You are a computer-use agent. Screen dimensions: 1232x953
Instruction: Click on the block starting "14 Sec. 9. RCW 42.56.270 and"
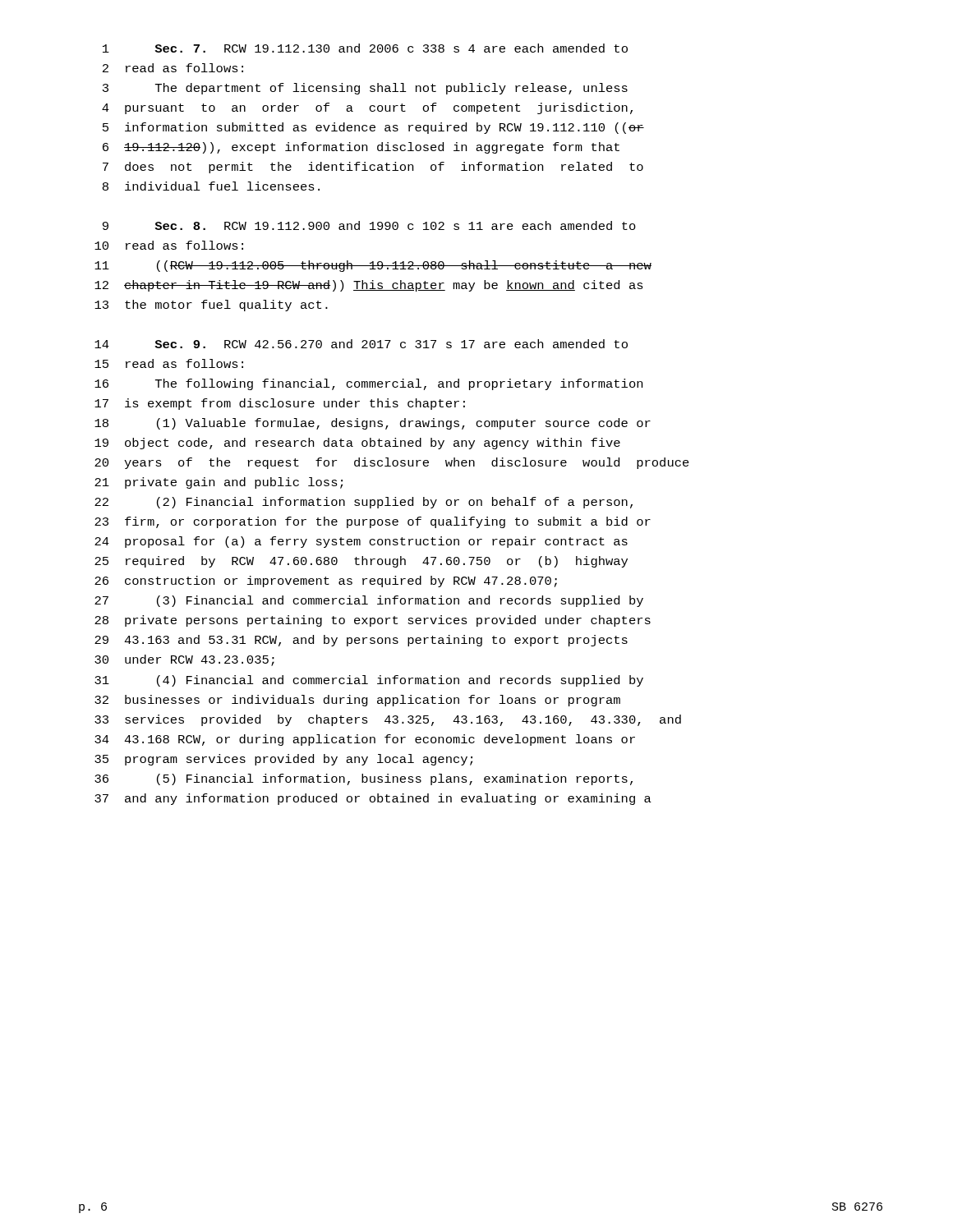click(x=481, y=345)
